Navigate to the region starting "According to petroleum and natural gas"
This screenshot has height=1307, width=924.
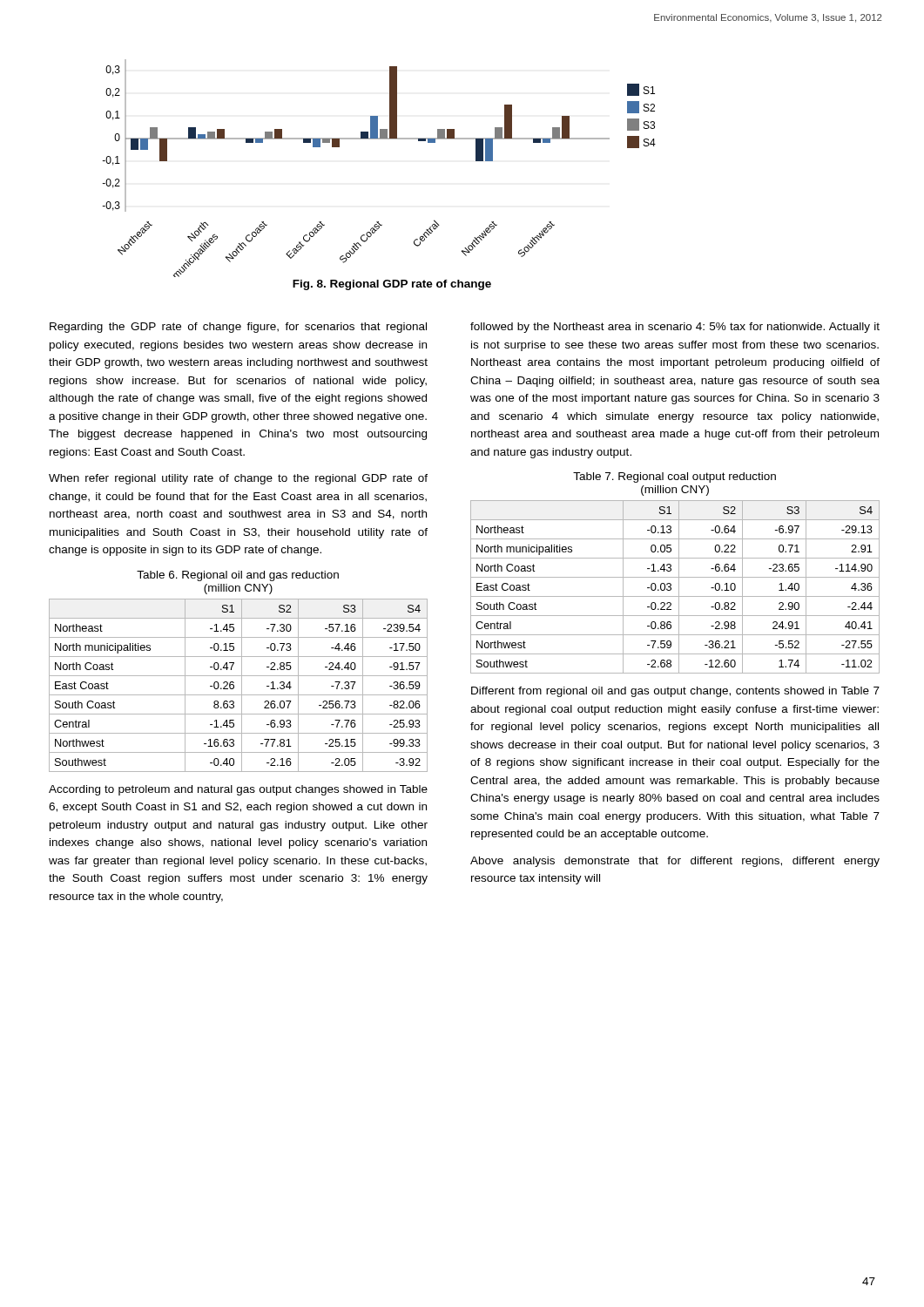click(x=238, y=842)
